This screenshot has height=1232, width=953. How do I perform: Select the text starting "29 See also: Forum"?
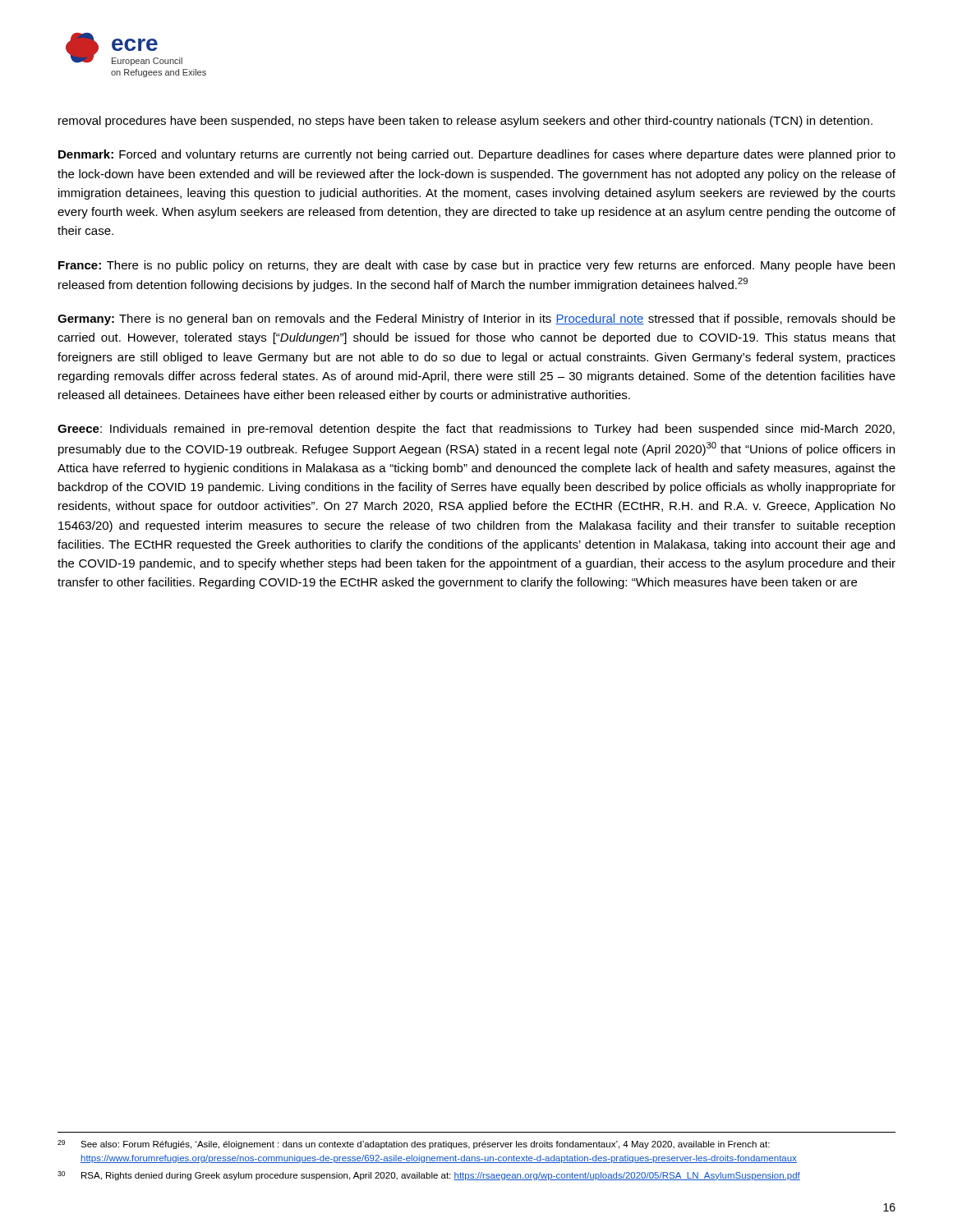[476, 1151]
